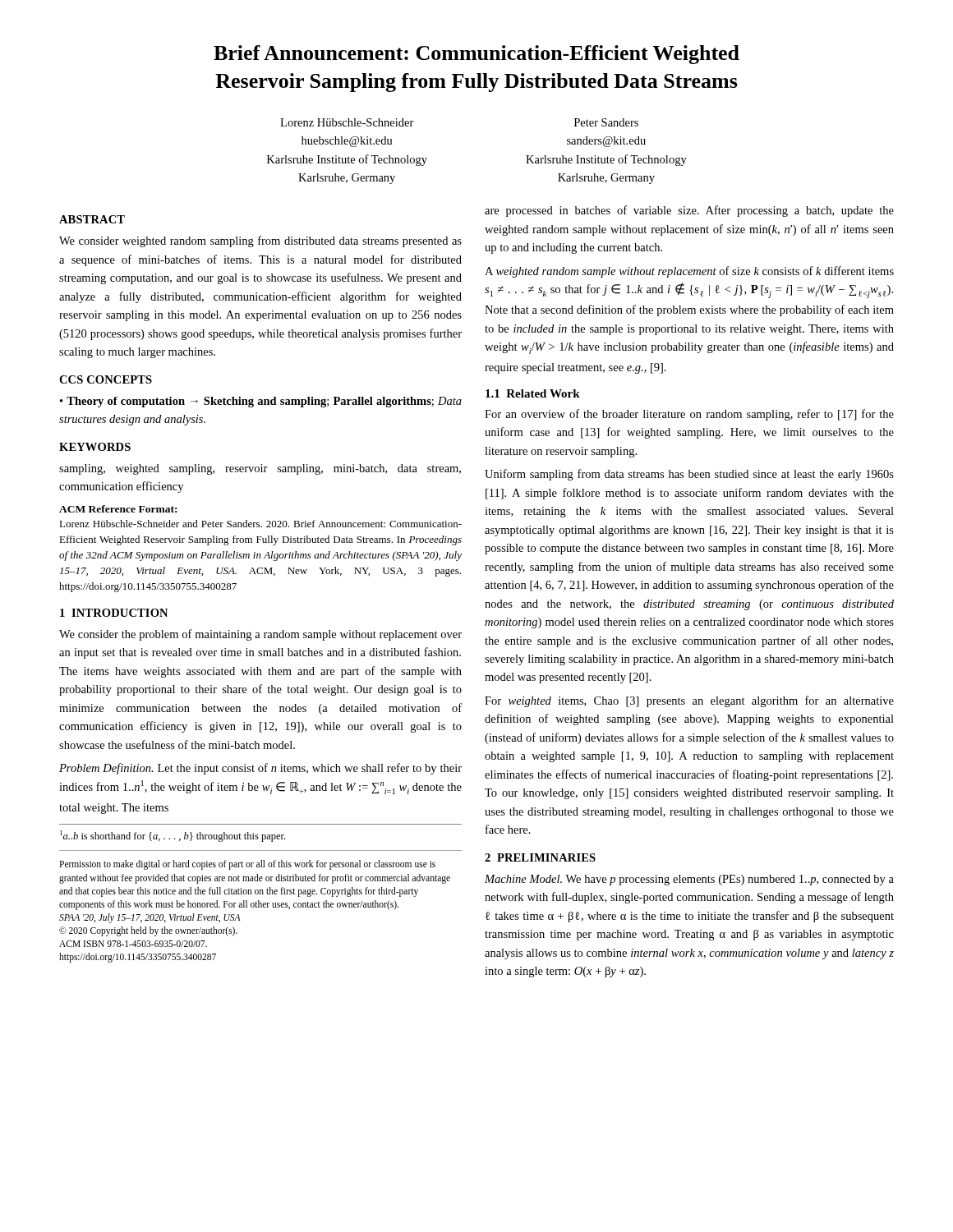Select the text block with the text "sampling, weighted sampling, reservoir sampling, mini-batch, data"
The width and height of the screenshot is (953, 1232).
[260, 477]
